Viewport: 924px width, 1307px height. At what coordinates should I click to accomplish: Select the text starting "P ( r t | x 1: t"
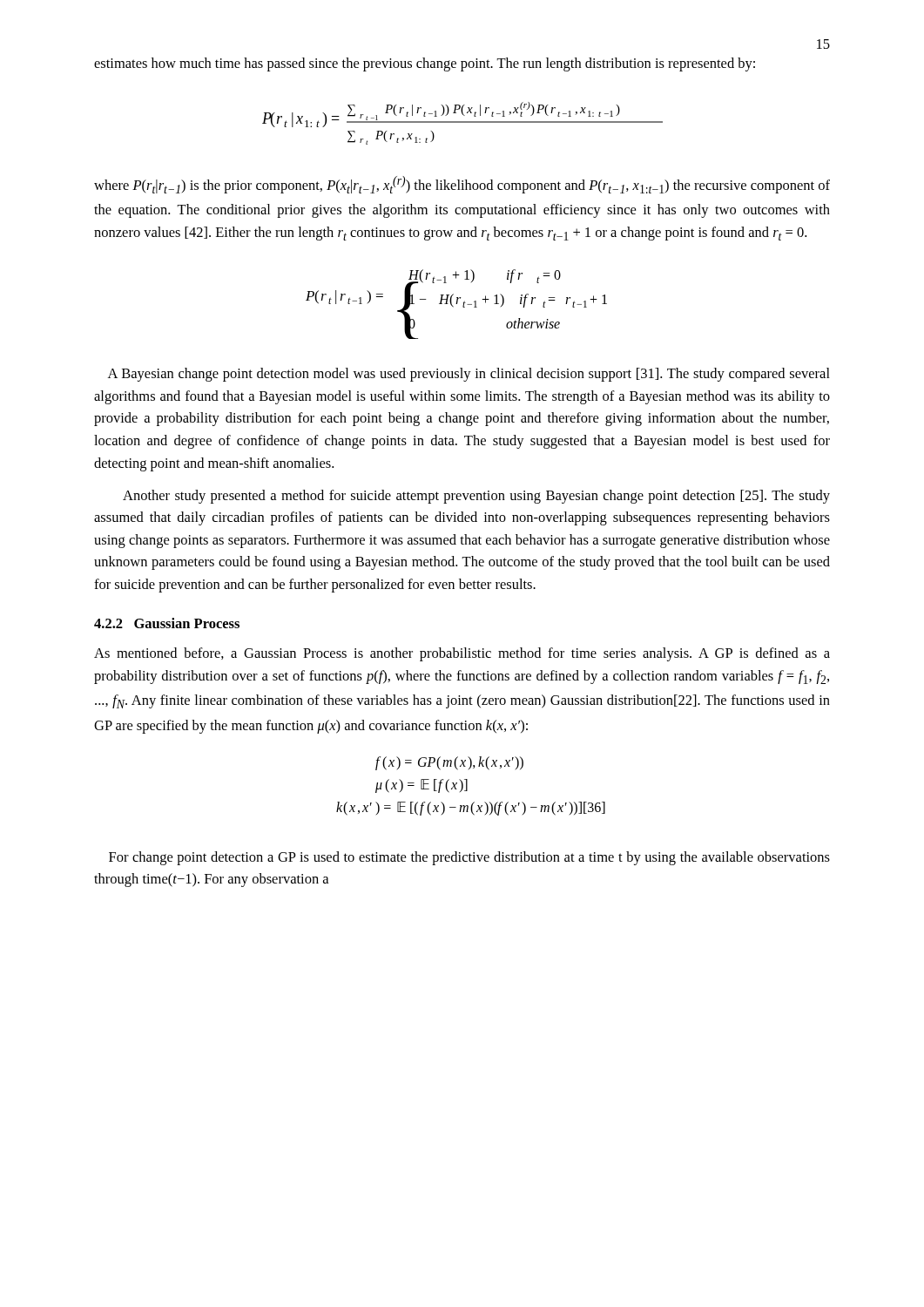point(462,119)
